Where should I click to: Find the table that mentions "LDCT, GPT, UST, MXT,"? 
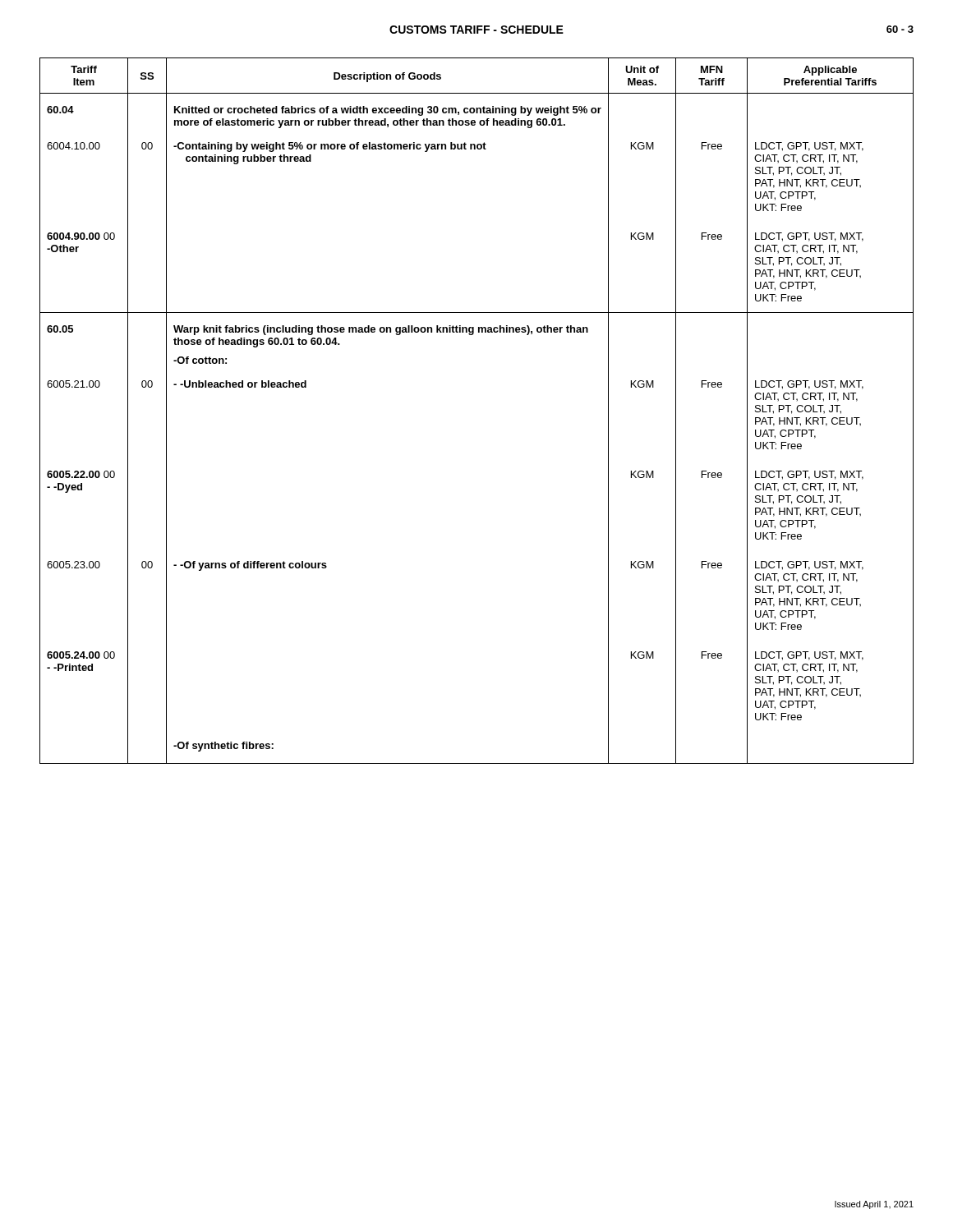pyautogui.click(x=476, y=411)
